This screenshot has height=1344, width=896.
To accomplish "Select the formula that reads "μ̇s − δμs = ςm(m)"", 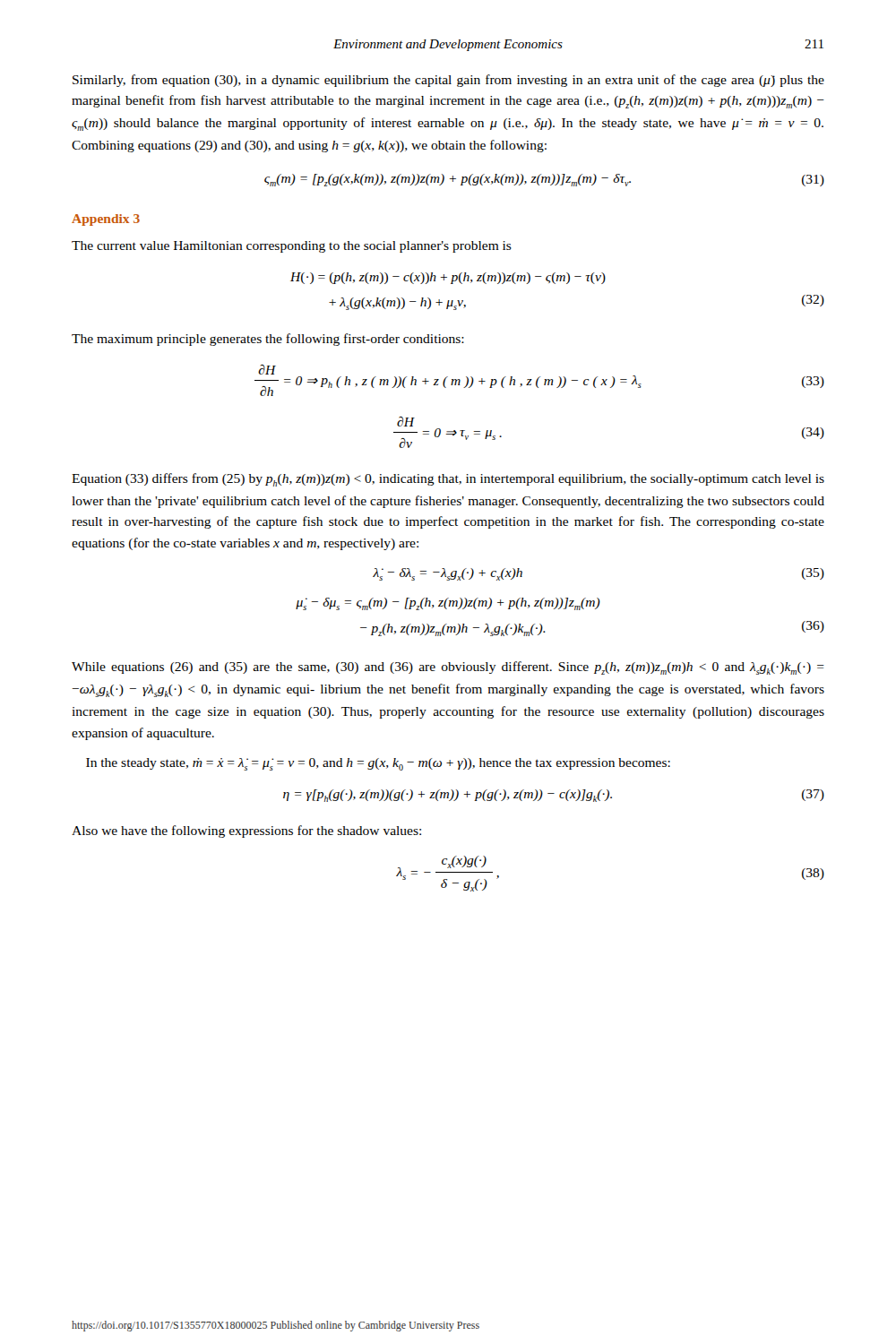I will 560,616.
